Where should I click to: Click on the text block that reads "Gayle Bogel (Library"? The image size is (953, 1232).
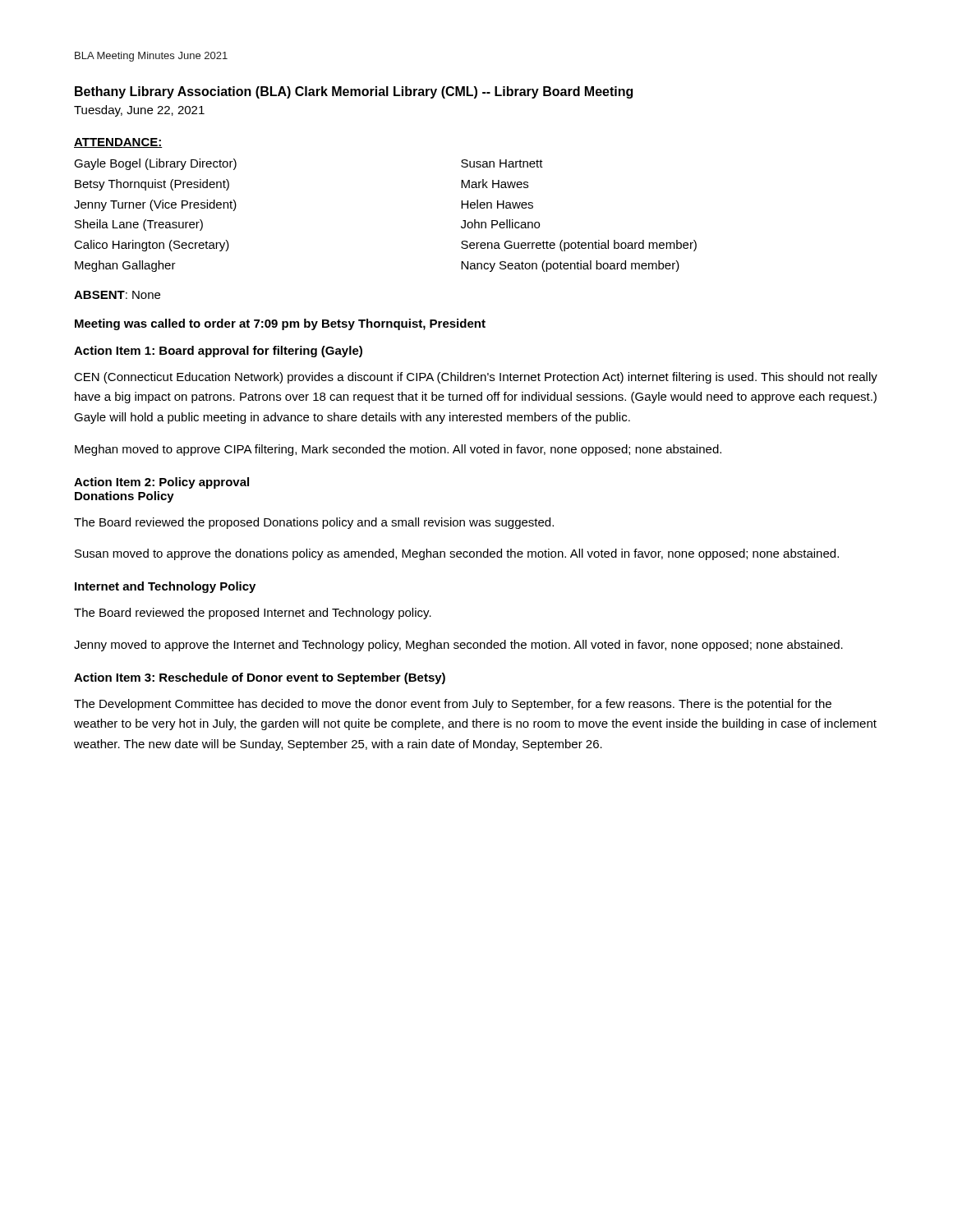coord(155,214)
